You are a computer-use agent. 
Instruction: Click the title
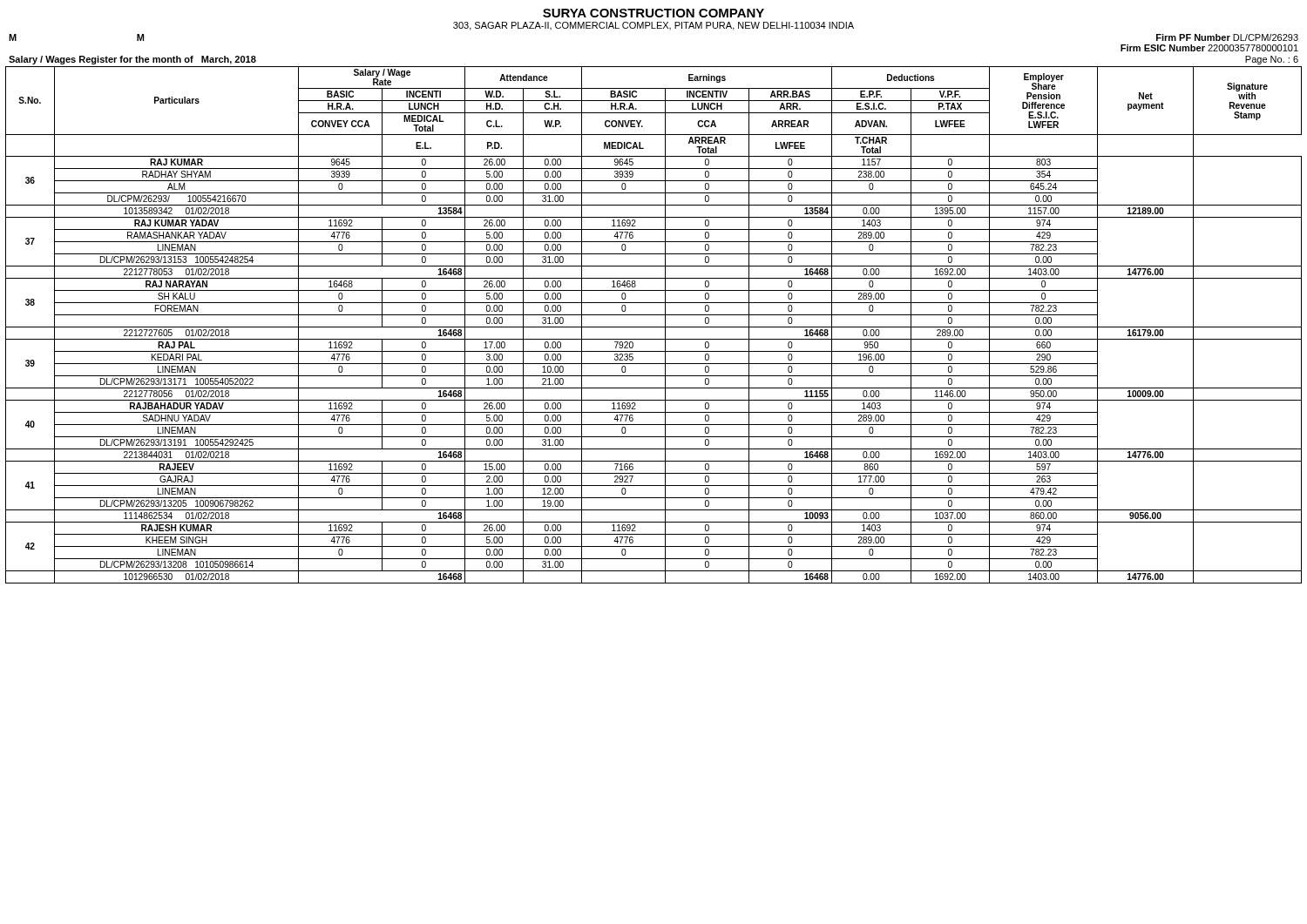tap(654, 13)
